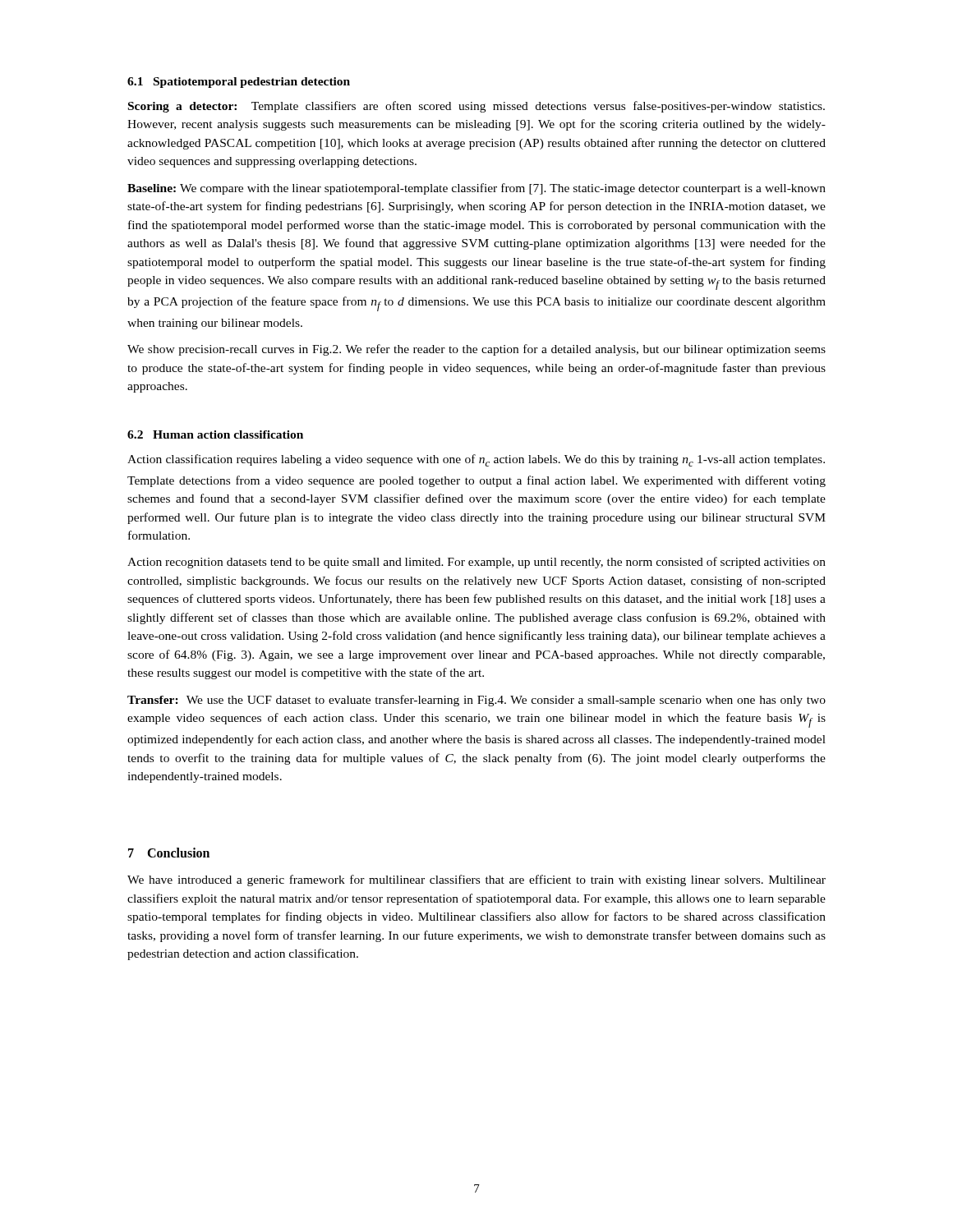Viewport: 953px width, 1232px height.
Task: Locate the block of text that opens with "Action classification requires labeling a video"
Action: [476, 497]
